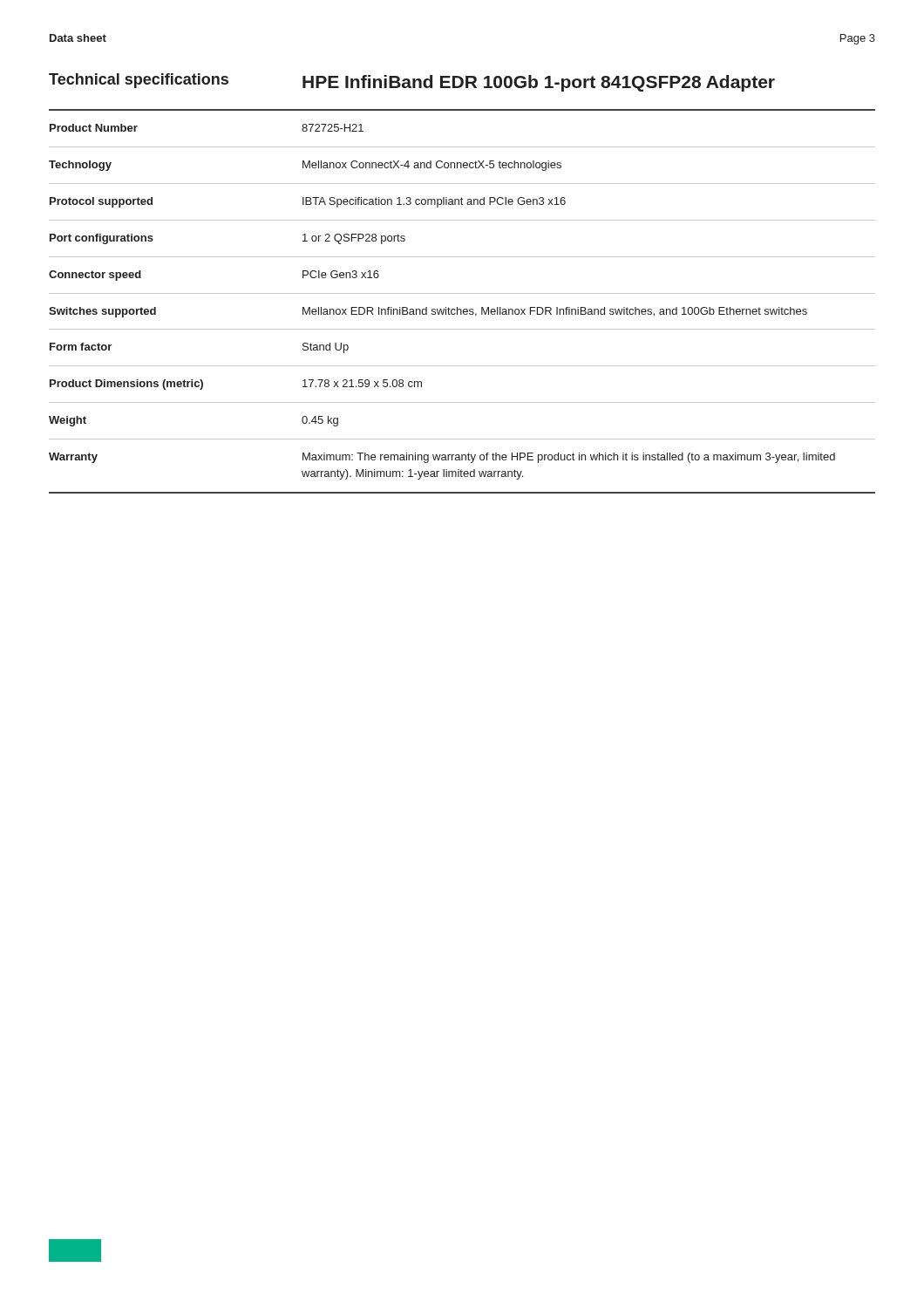Find "HPE InfiniBand EDR 100Gb 1-port 841QSFP28 Adapter" on this page
The height and width of the screenshot is (1308, 924).
[538, 82]
